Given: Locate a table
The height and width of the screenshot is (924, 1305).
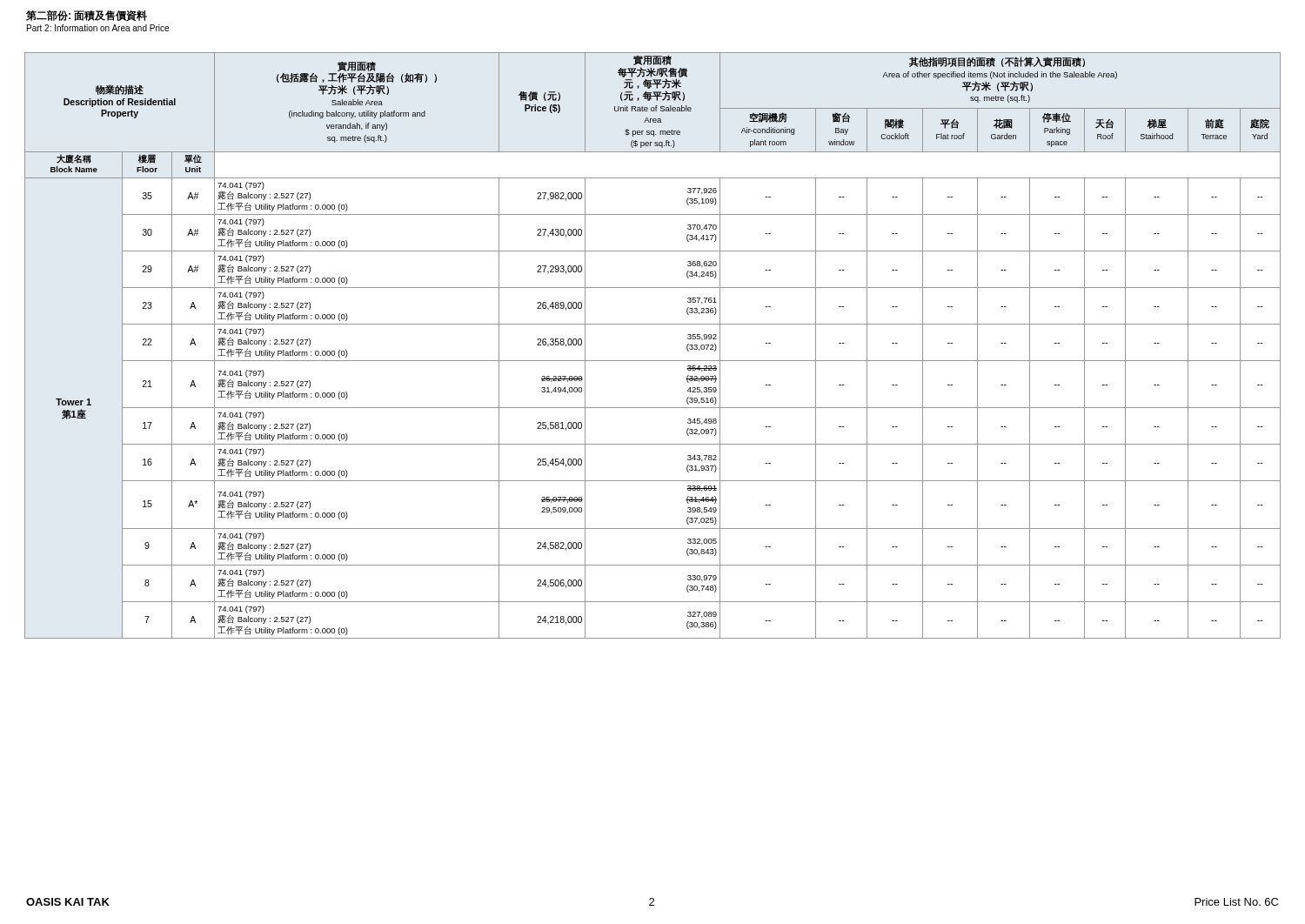Looking at the screenshot, I should (x=652, y=345).
